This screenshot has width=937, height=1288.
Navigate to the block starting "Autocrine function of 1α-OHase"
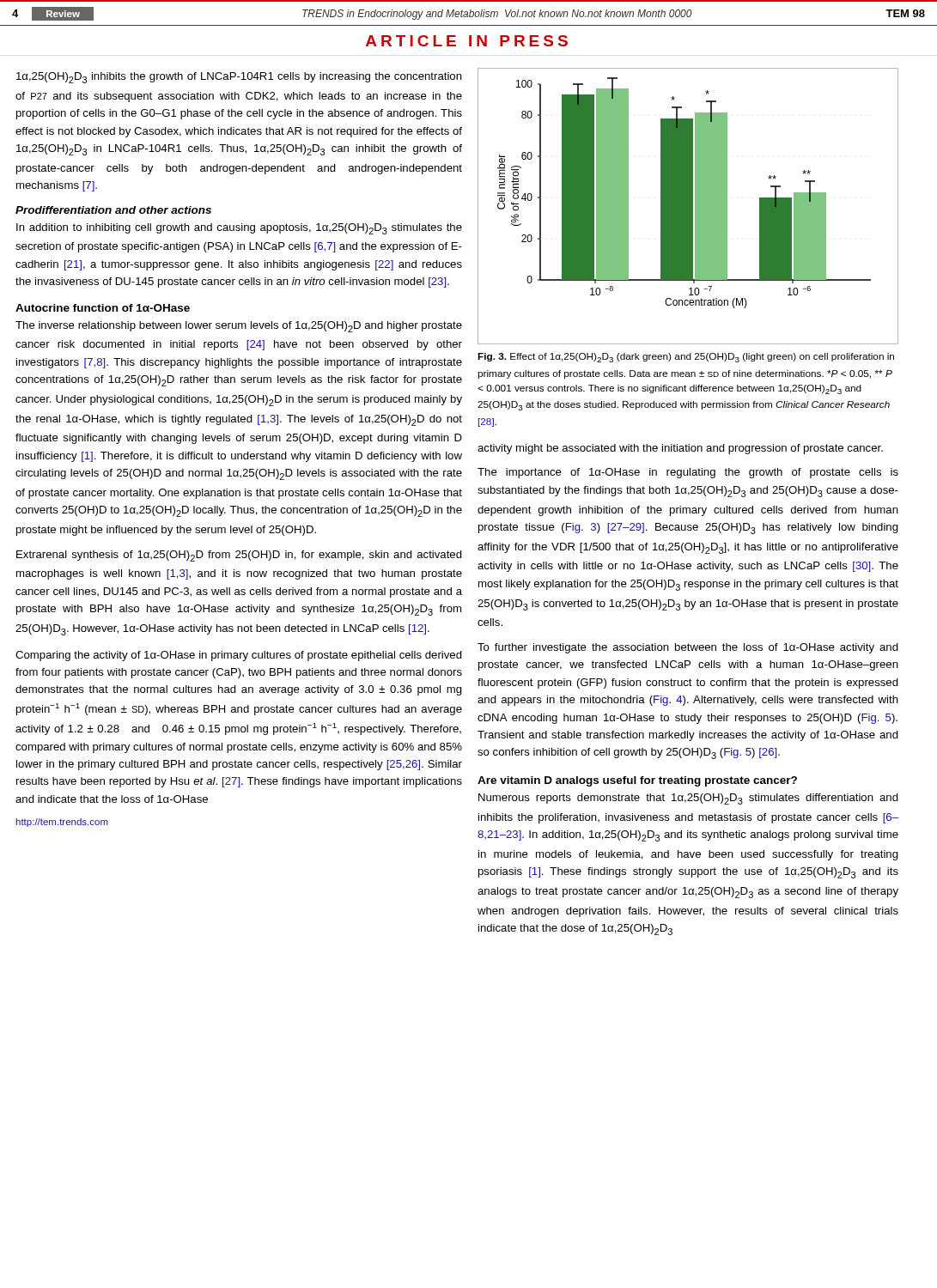tap(103, 308)
